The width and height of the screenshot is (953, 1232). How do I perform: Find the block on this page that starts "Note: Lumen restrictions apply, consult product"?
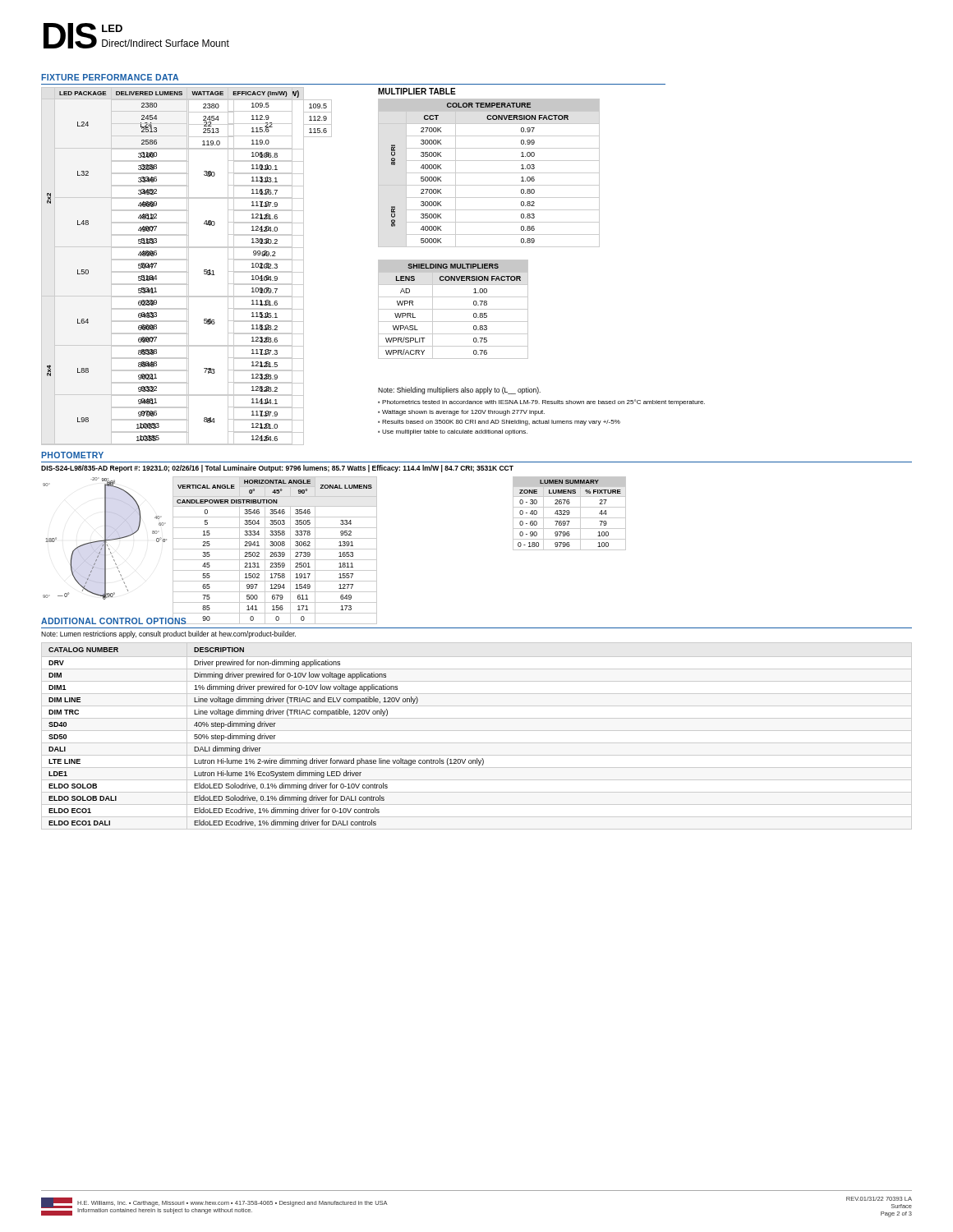169,634
